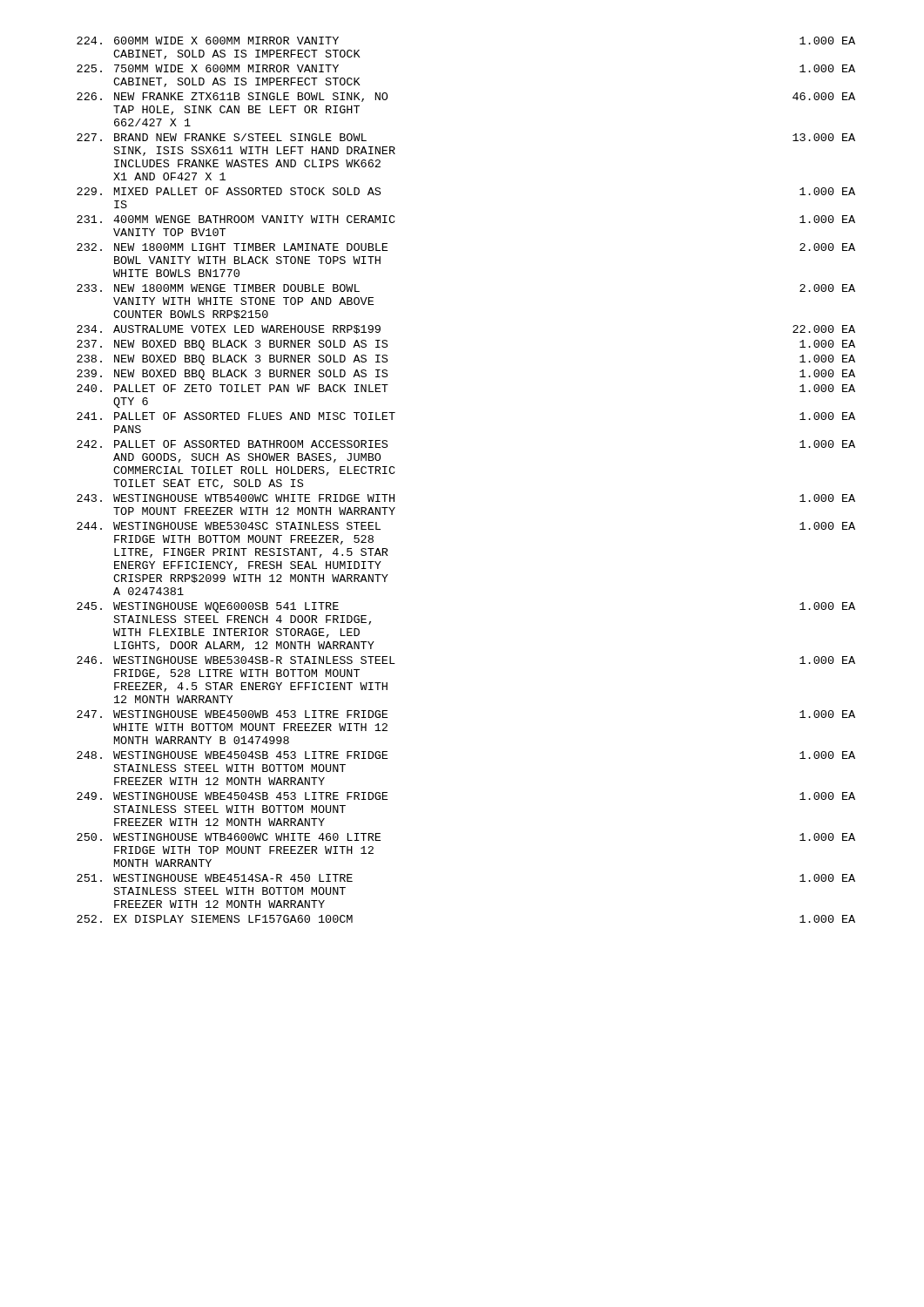Image resolution: width=924 pixels, height=1307 pixels.
Task: Click on the list item that says "243. WESTINGHOUSE WTB5400WC WHITE"
Action: pos(86,498)
